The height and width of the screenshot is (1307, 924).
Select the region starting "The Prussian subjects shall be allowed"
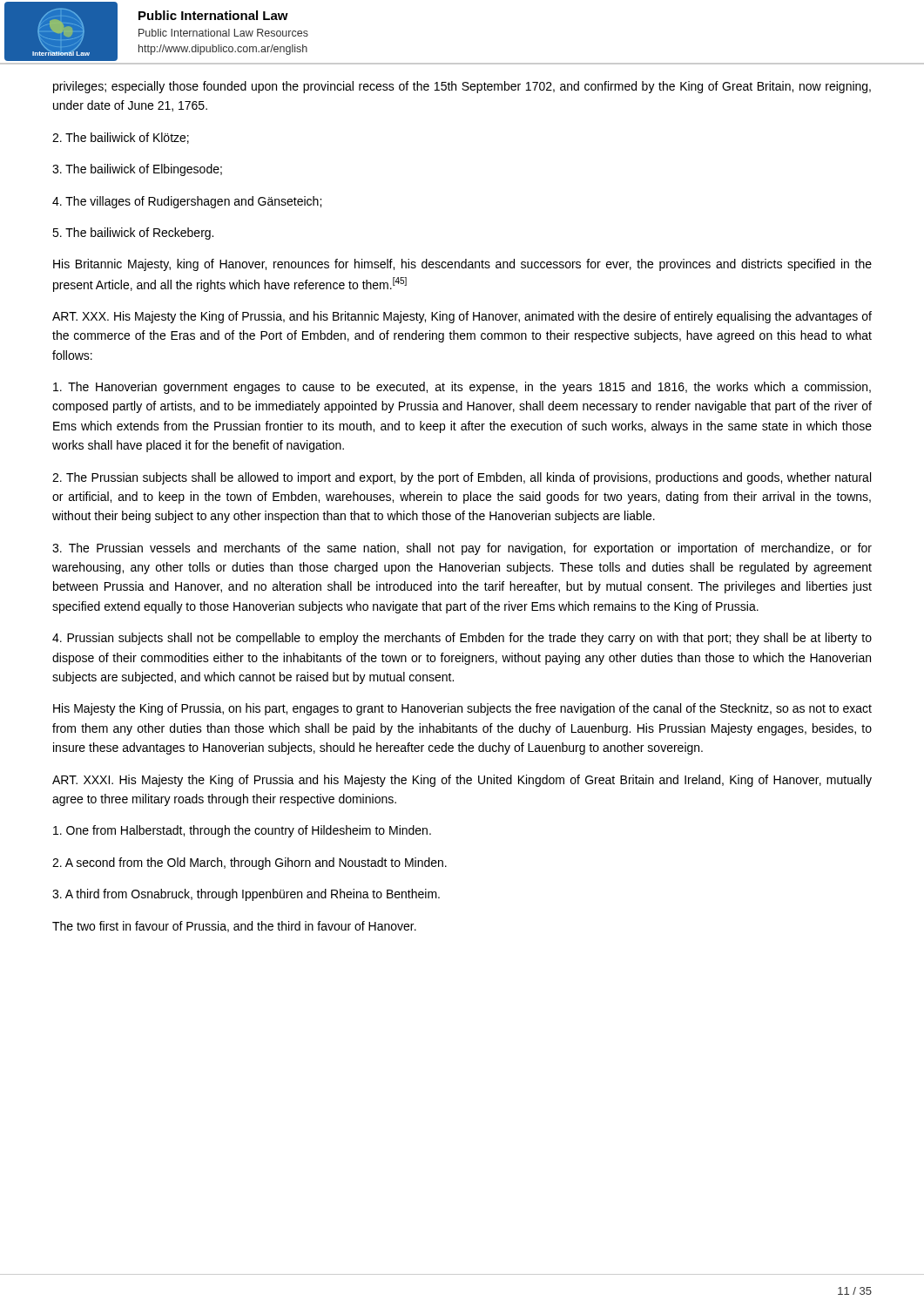[x=462, y=497]
